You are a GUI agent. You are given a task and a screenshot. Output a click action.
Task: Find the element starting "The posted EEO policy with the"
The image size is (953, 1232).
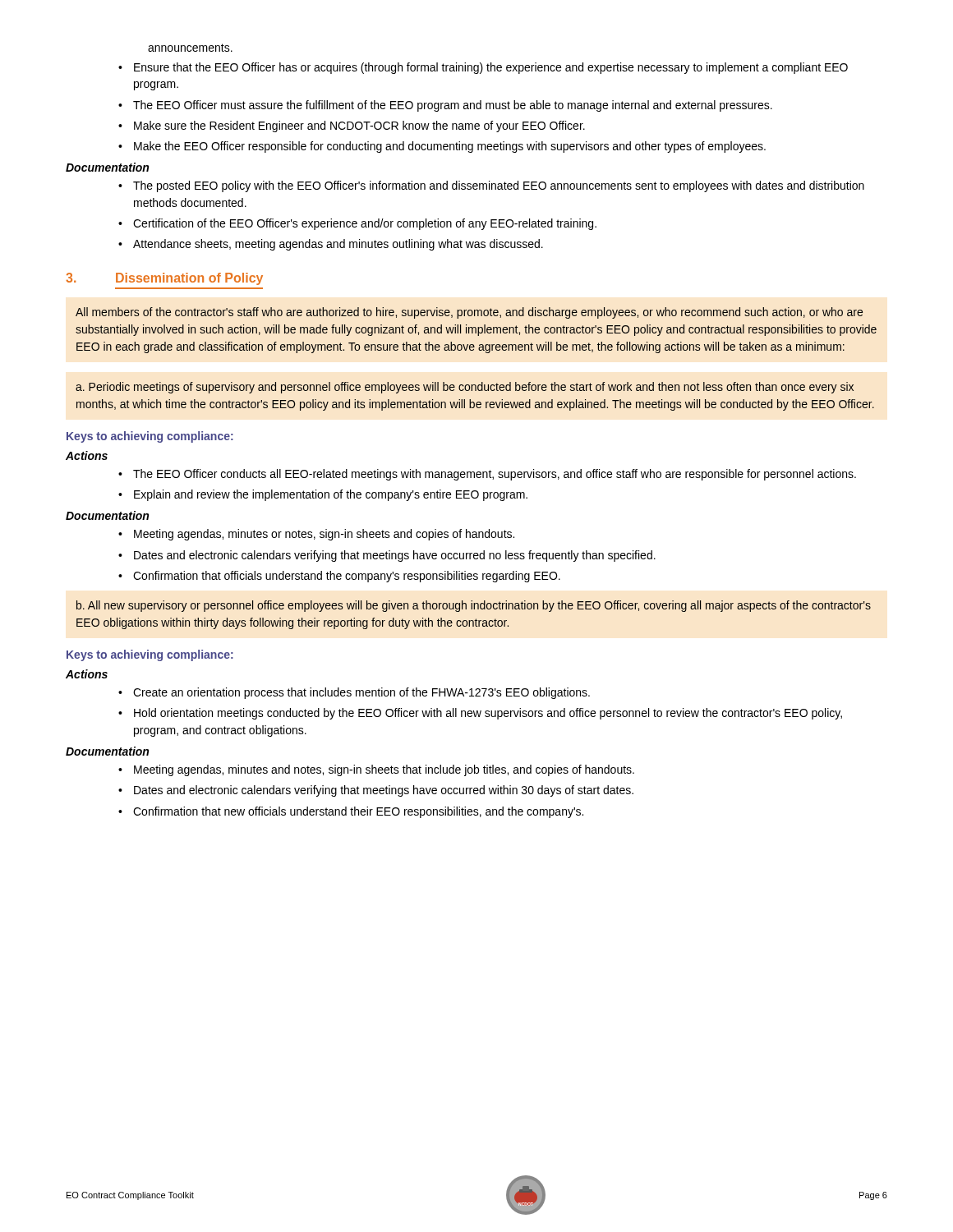point(499,194)
